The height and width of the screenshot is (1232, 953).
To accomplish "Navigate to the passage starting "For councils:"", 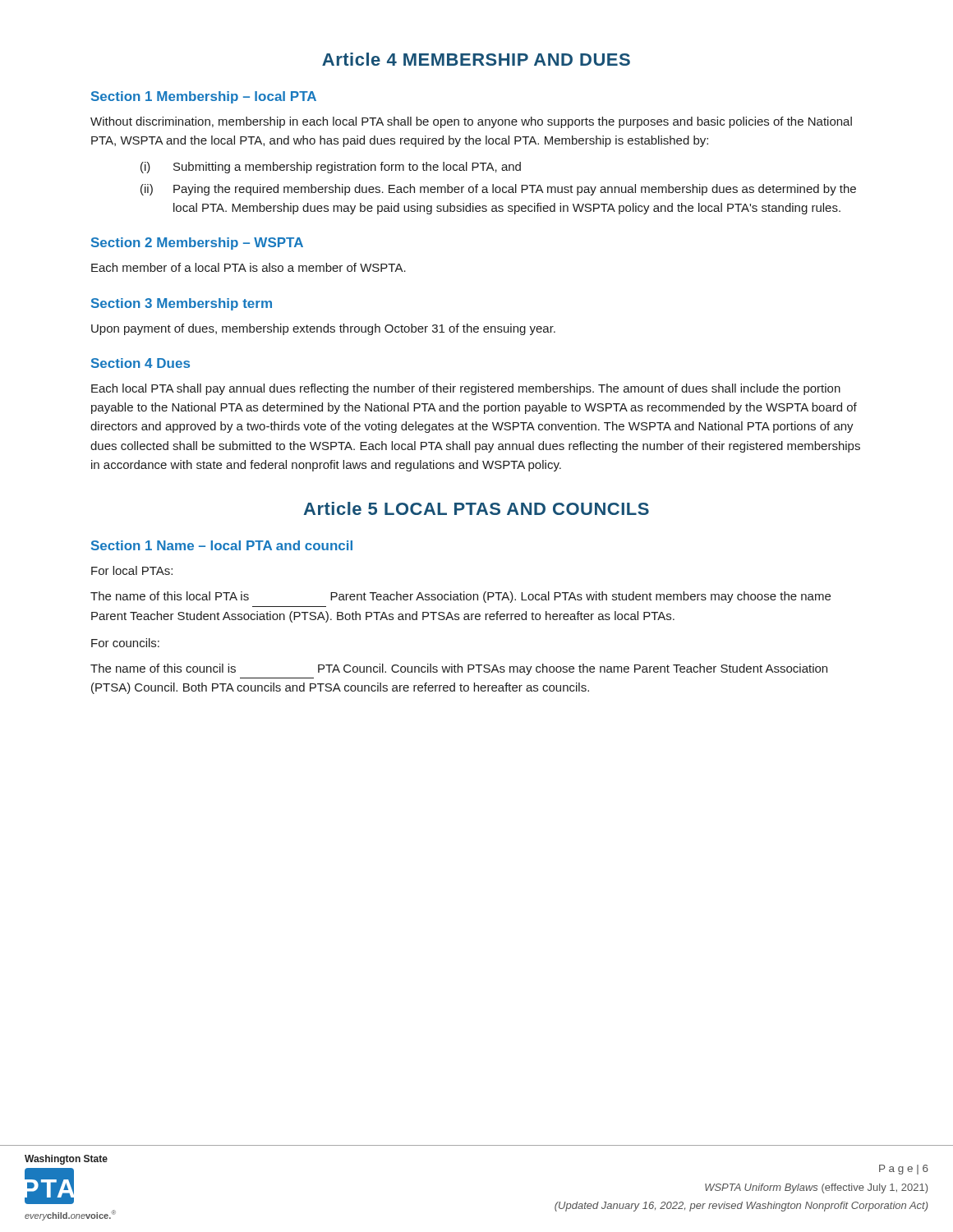I will click(125, 642).
